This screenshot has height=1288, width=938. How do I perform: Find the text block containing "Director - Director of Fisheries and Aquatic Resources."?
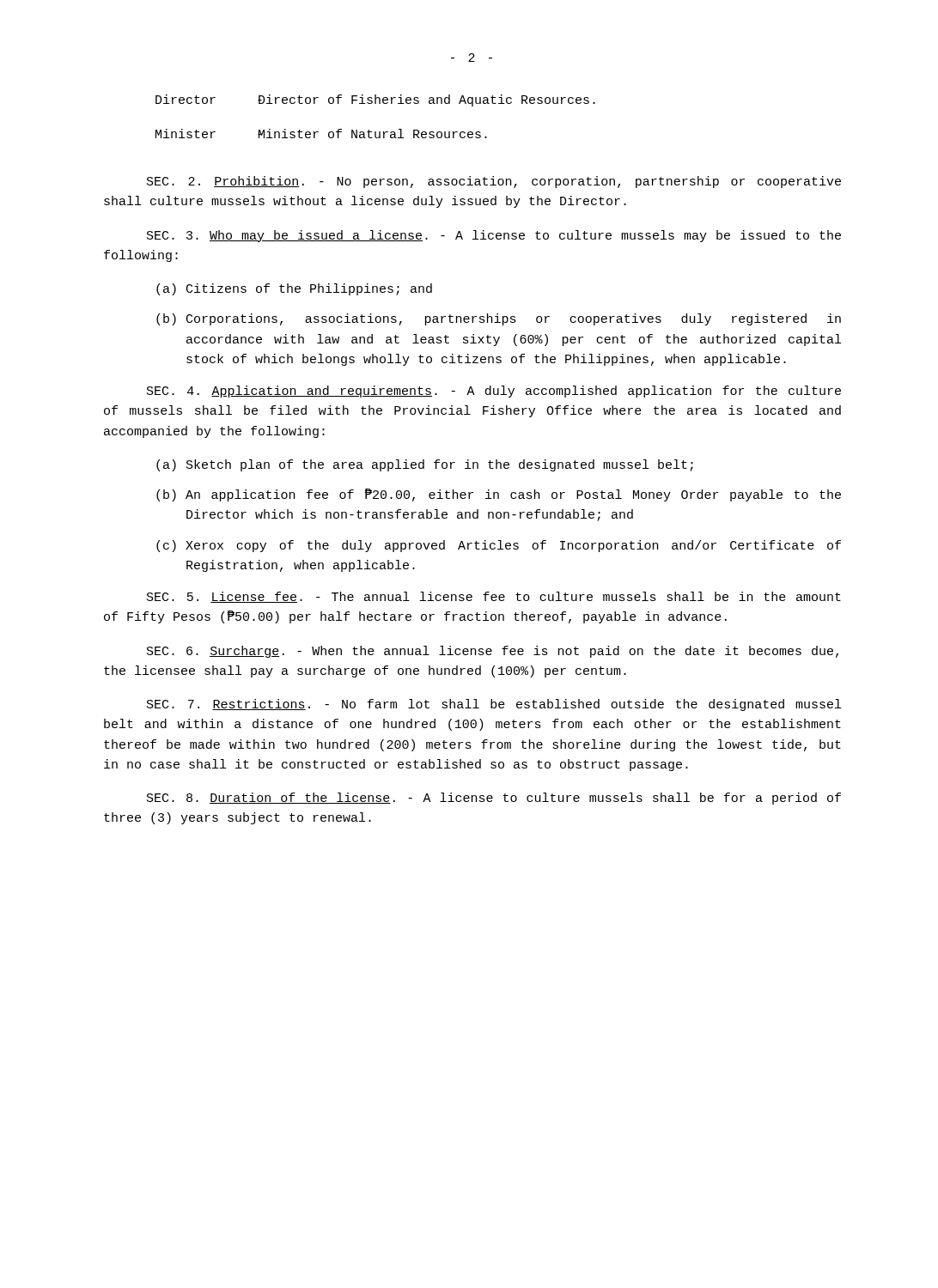375,100
